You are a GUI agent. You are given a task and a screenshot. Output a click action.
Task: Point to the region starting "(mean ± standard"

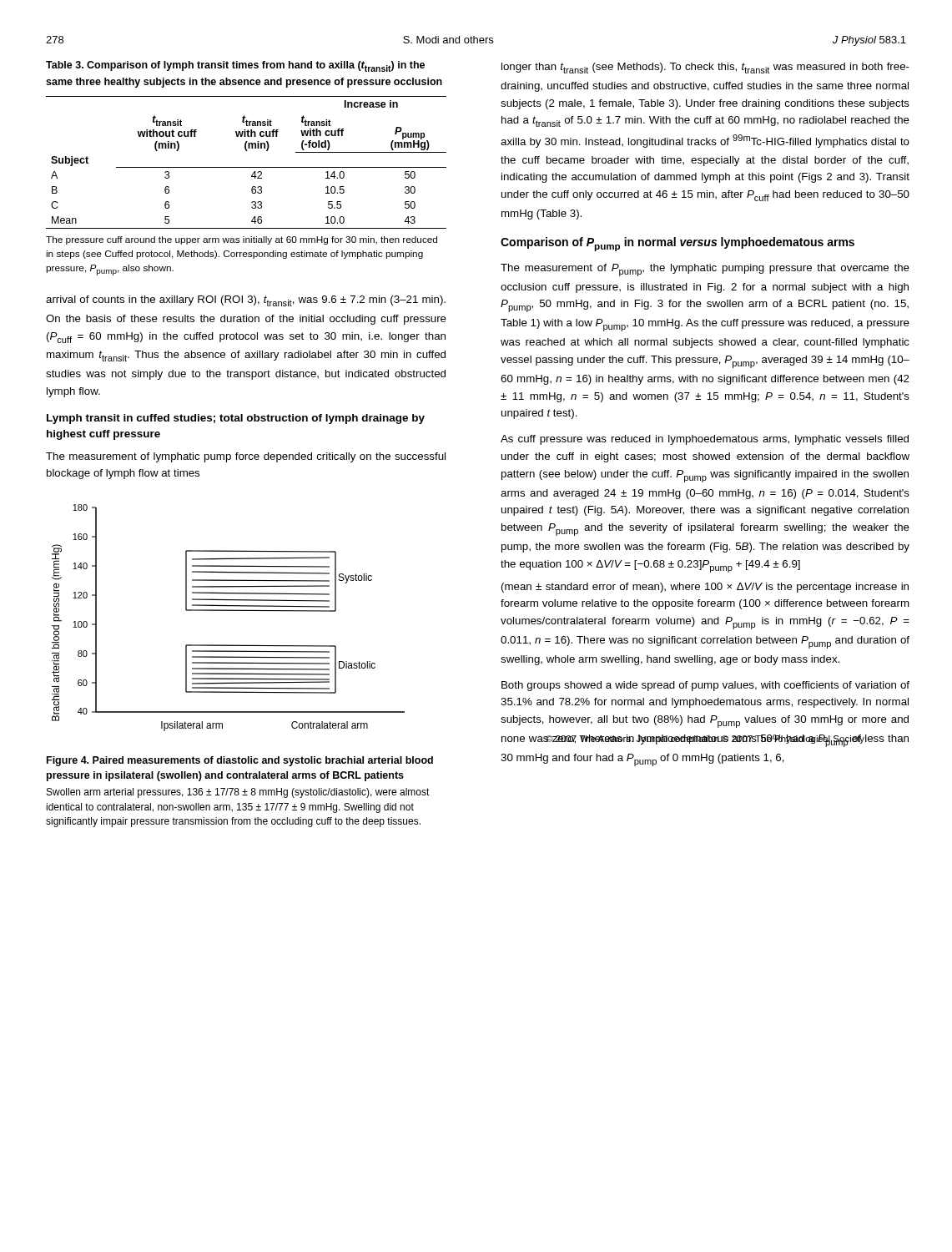coord(705,622)
